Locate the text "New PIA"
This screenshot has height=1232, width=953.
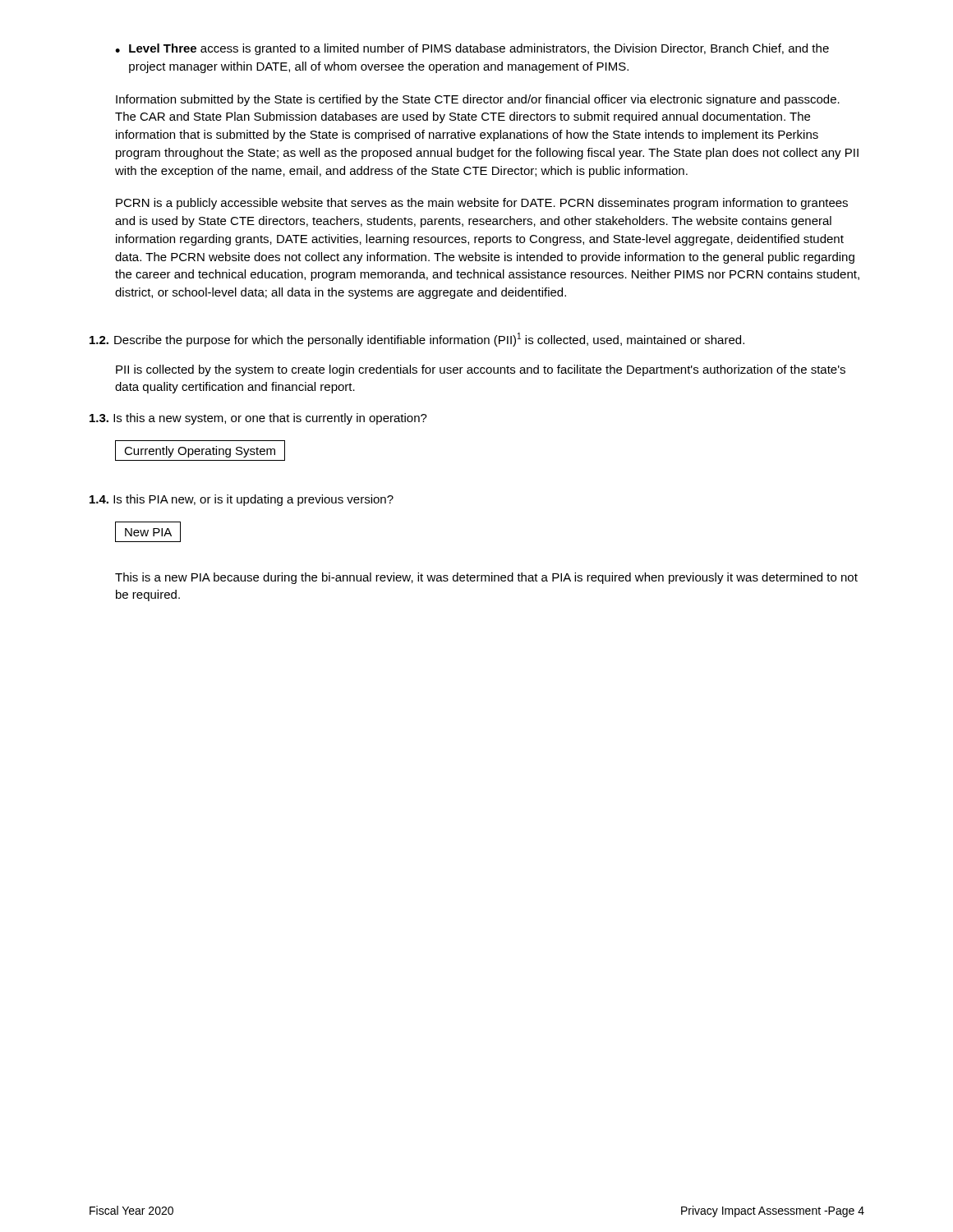(148, 531)
